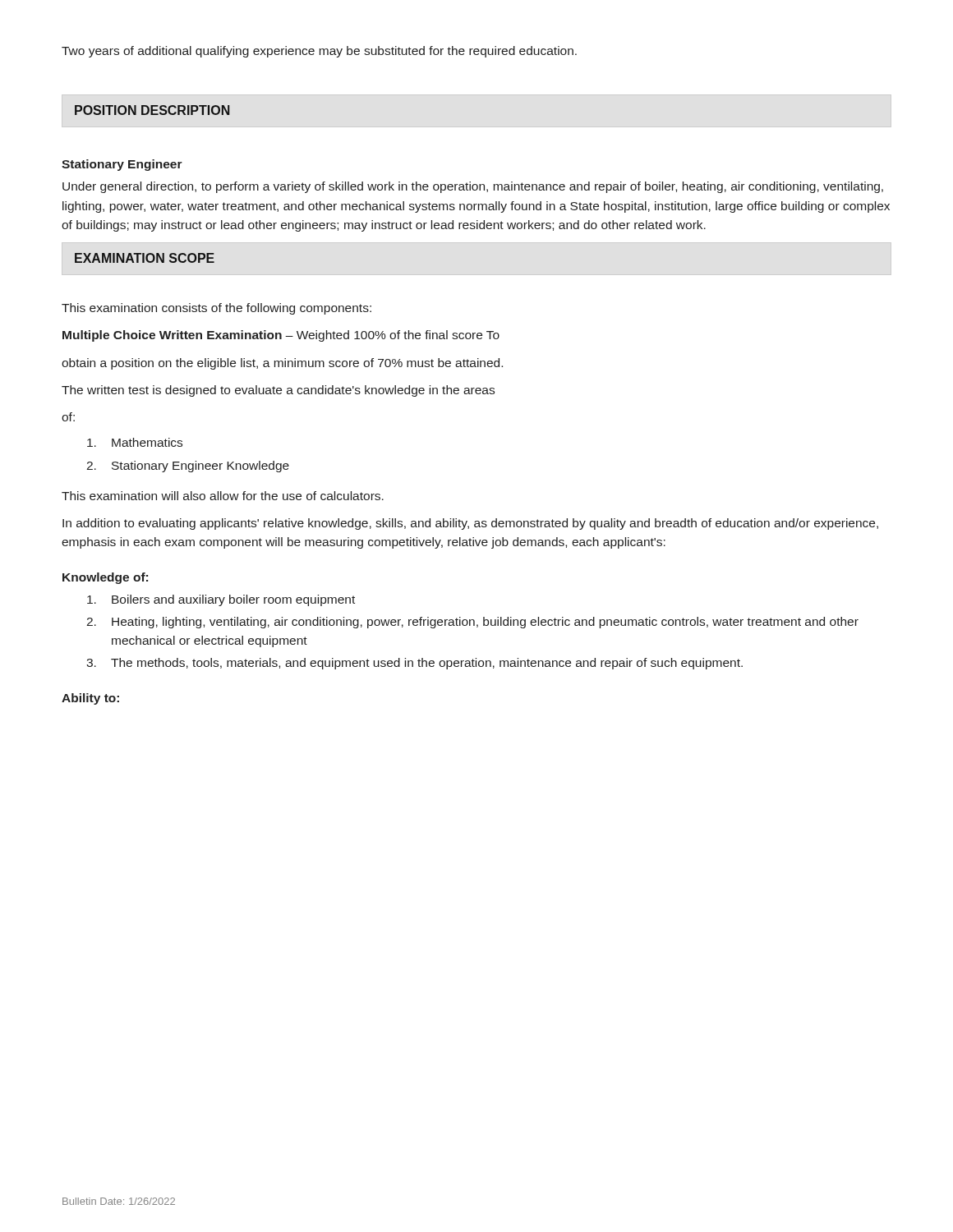The image size is (953, 1232).
Task: Select the passage starting "POSITION DESCRIPTION"
Action: 152,111
